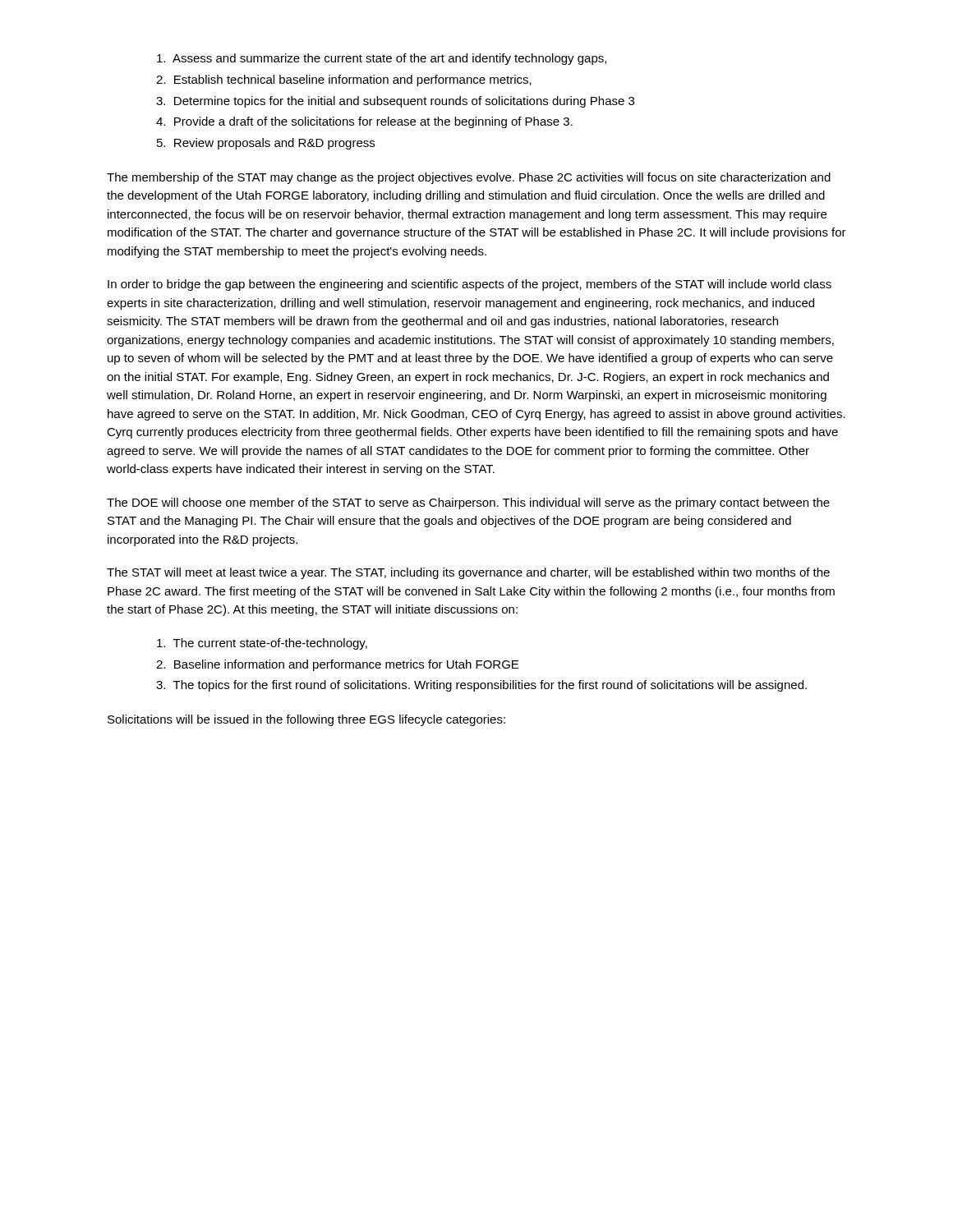The width and height of the screenshot is (953, 1232).
Task: Locate the text block with the text "In order to"
Action: 476,376
